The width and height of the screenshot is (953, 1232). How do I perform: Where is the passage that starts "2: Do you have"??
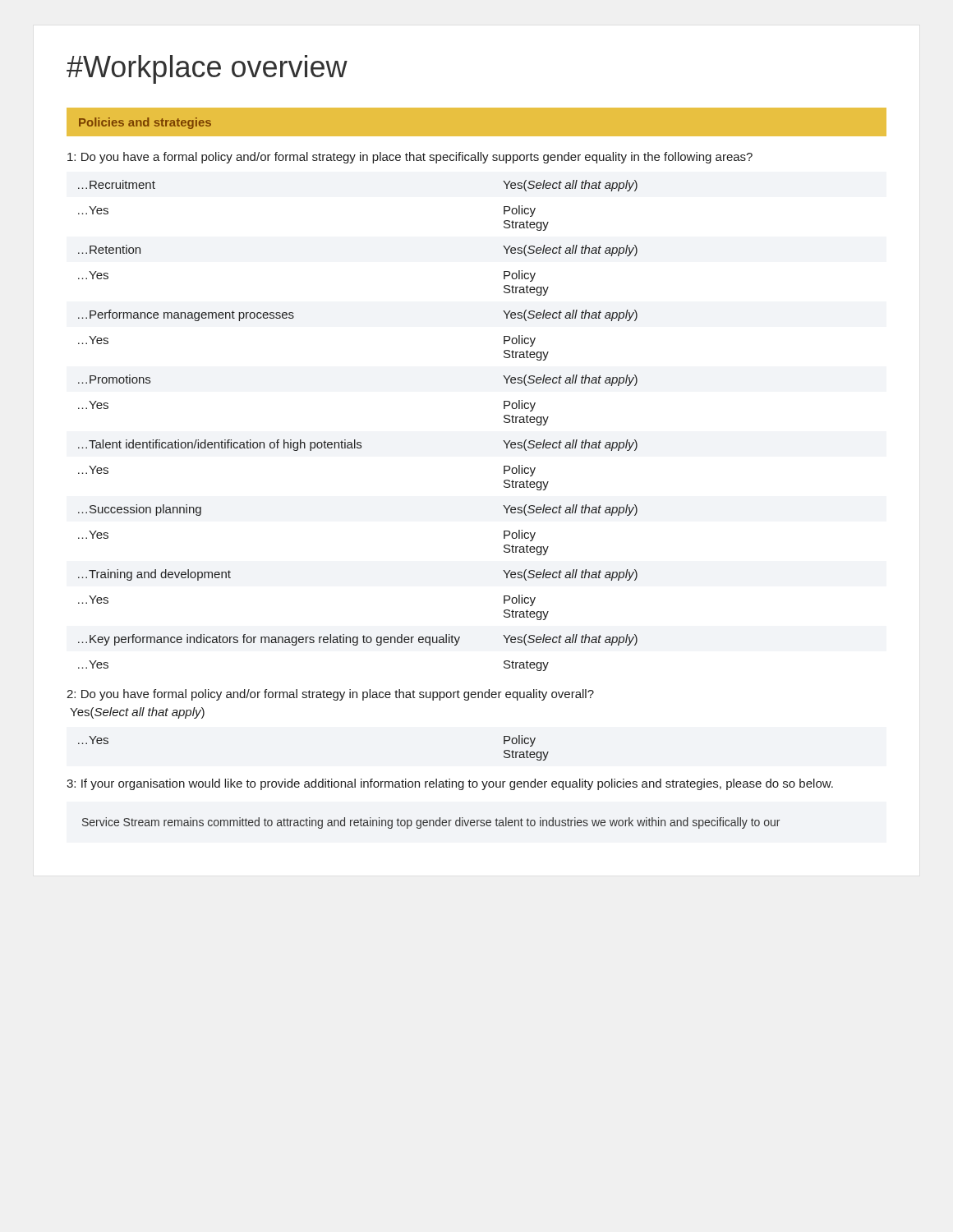tap(476, 702)
